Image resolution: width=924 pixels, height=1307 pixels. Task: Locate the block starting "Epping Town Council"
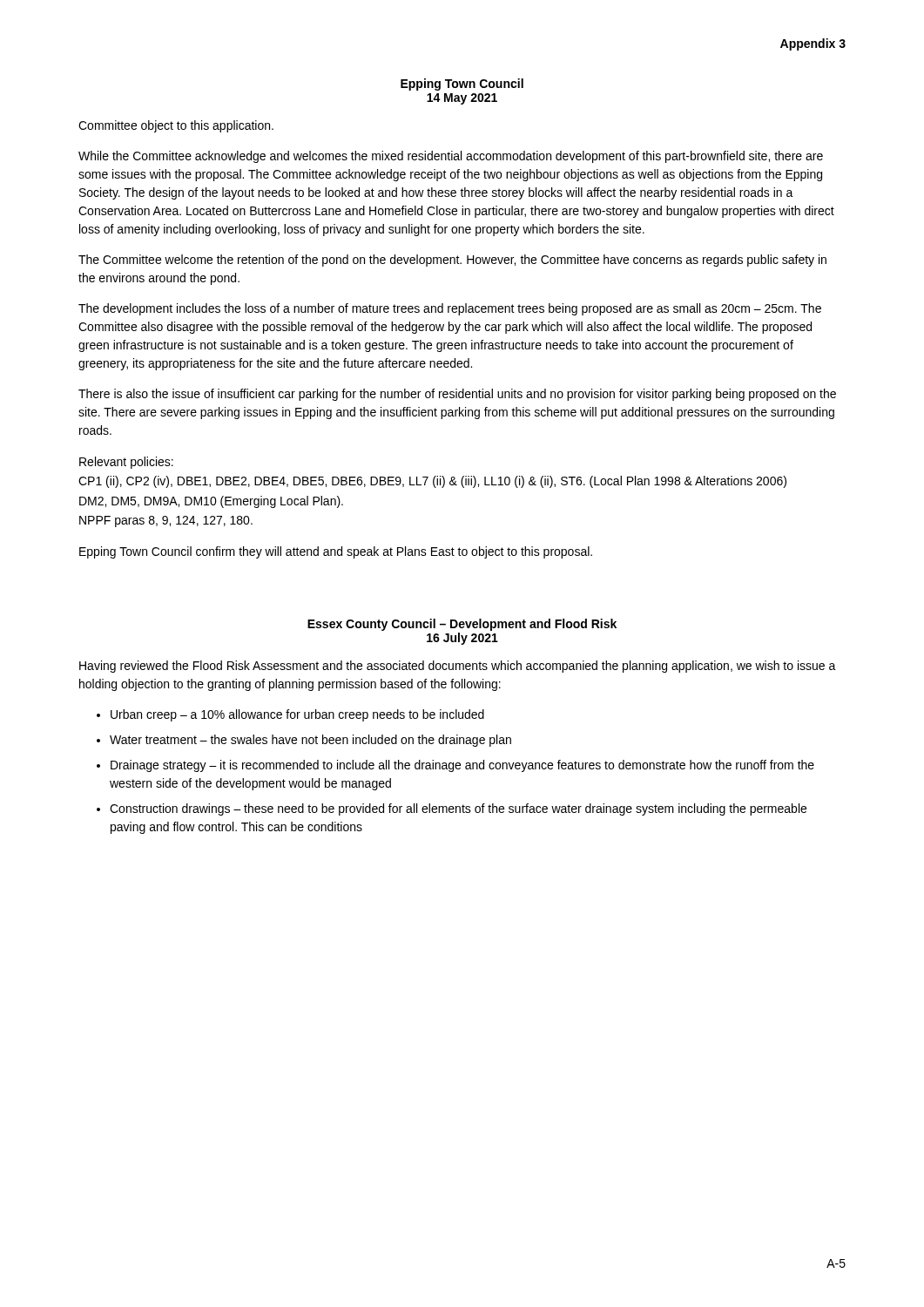[336, 551]
